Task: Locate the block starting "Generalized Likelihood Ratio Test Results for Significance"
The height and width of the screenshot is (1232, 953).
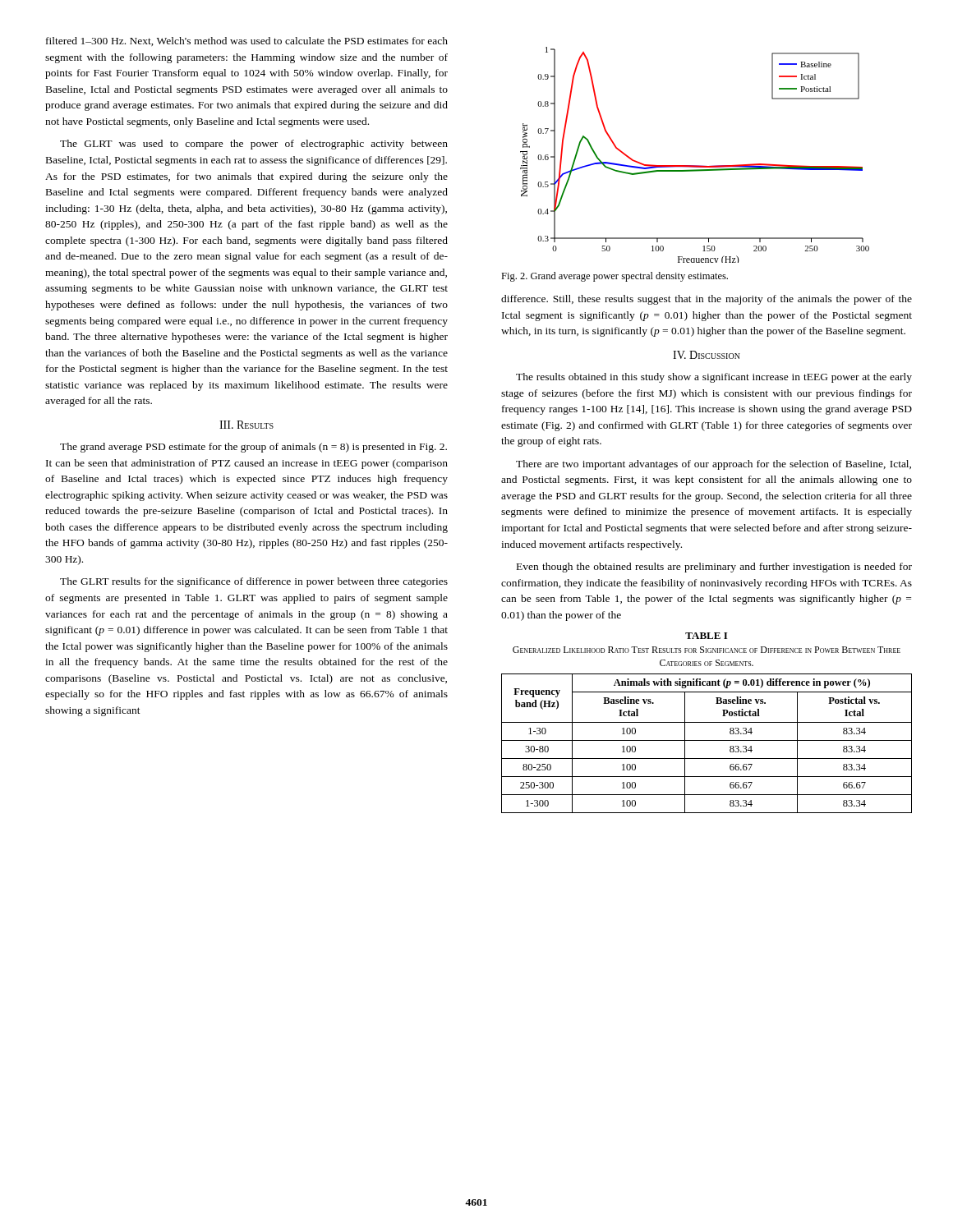Action: click(x=707, y=656)
